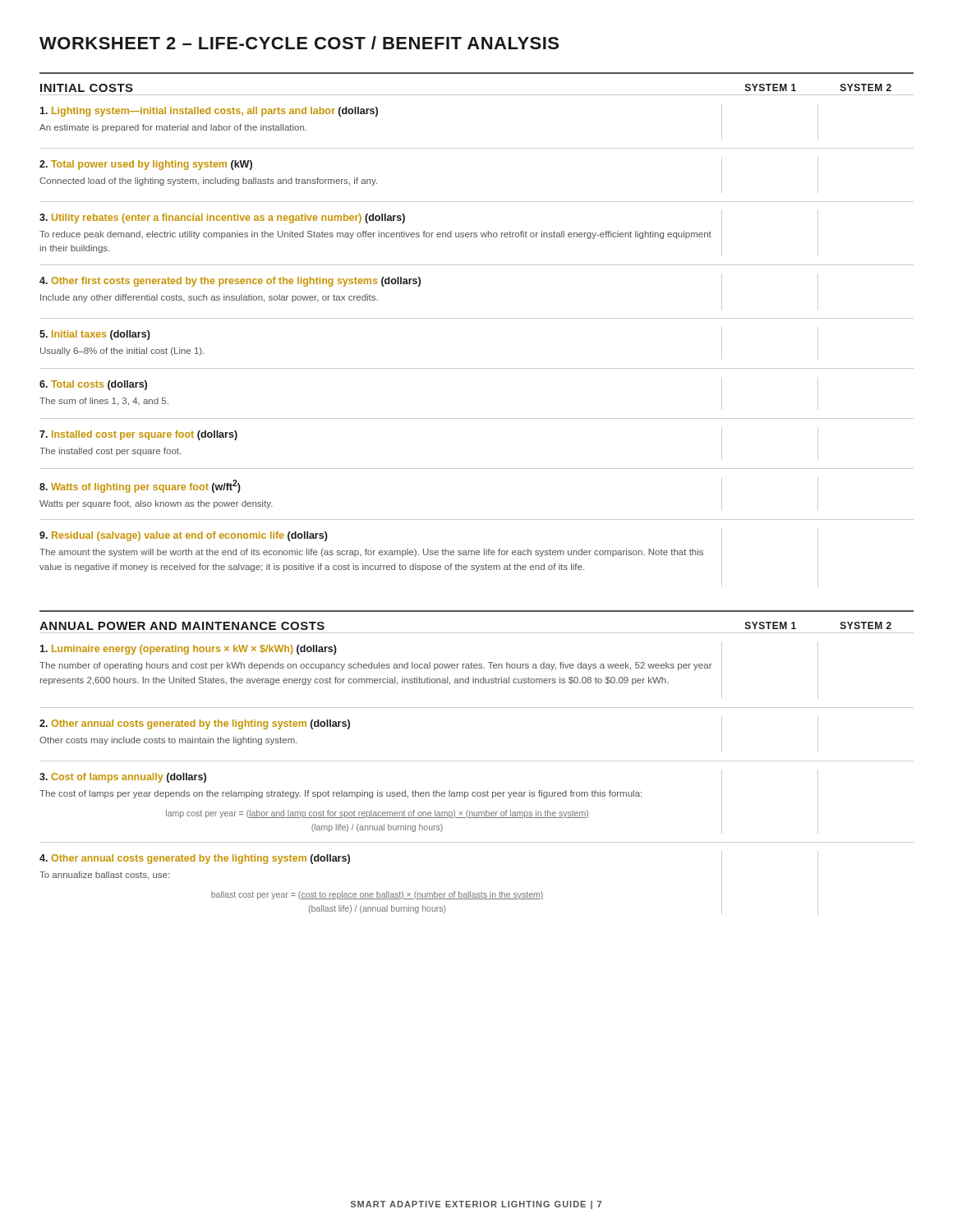
Task: Click on the section header that reads "ANNUAL POWER AND MAINTENANCE COSTS SYSTEM 1 SYSTEM"
Action: (x=476, y=626)
